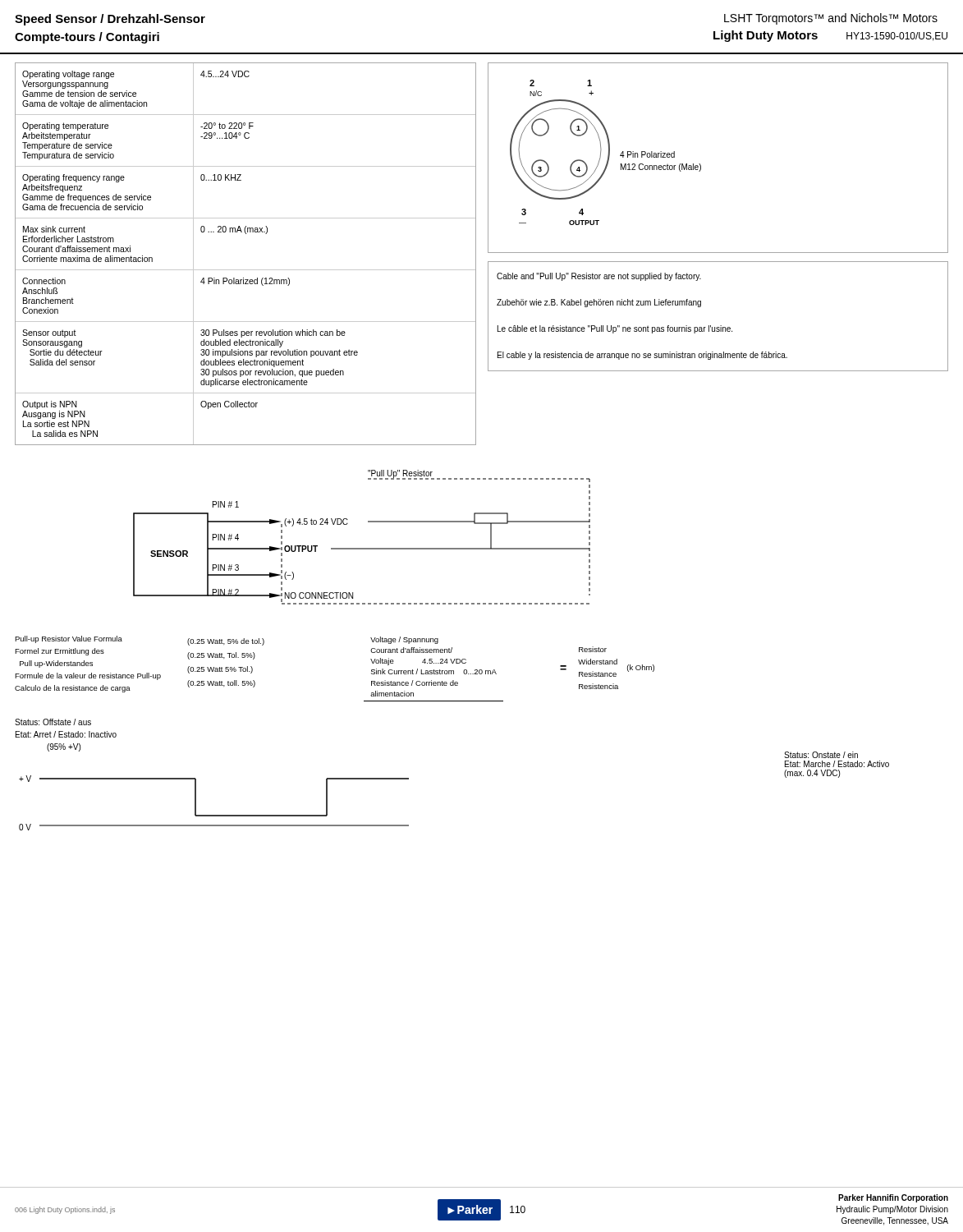
Task: Locate the passage starting "(0.25 Watt, 5% de tol.) (0.25 Watt, Tol."
Action: point(226,662)
